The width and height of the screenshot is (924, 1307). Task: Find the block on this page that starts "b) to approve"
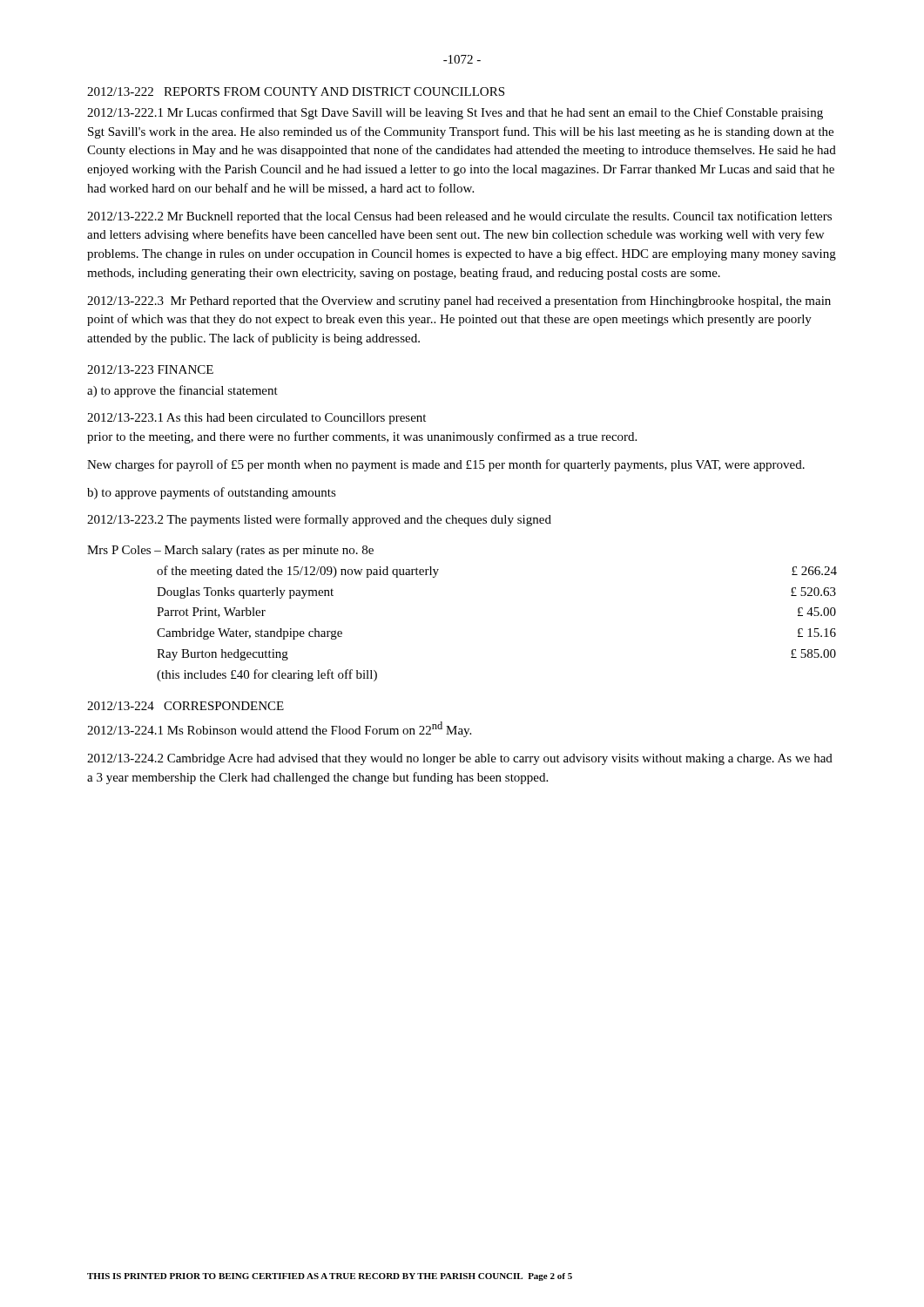(x=212, y=492)
